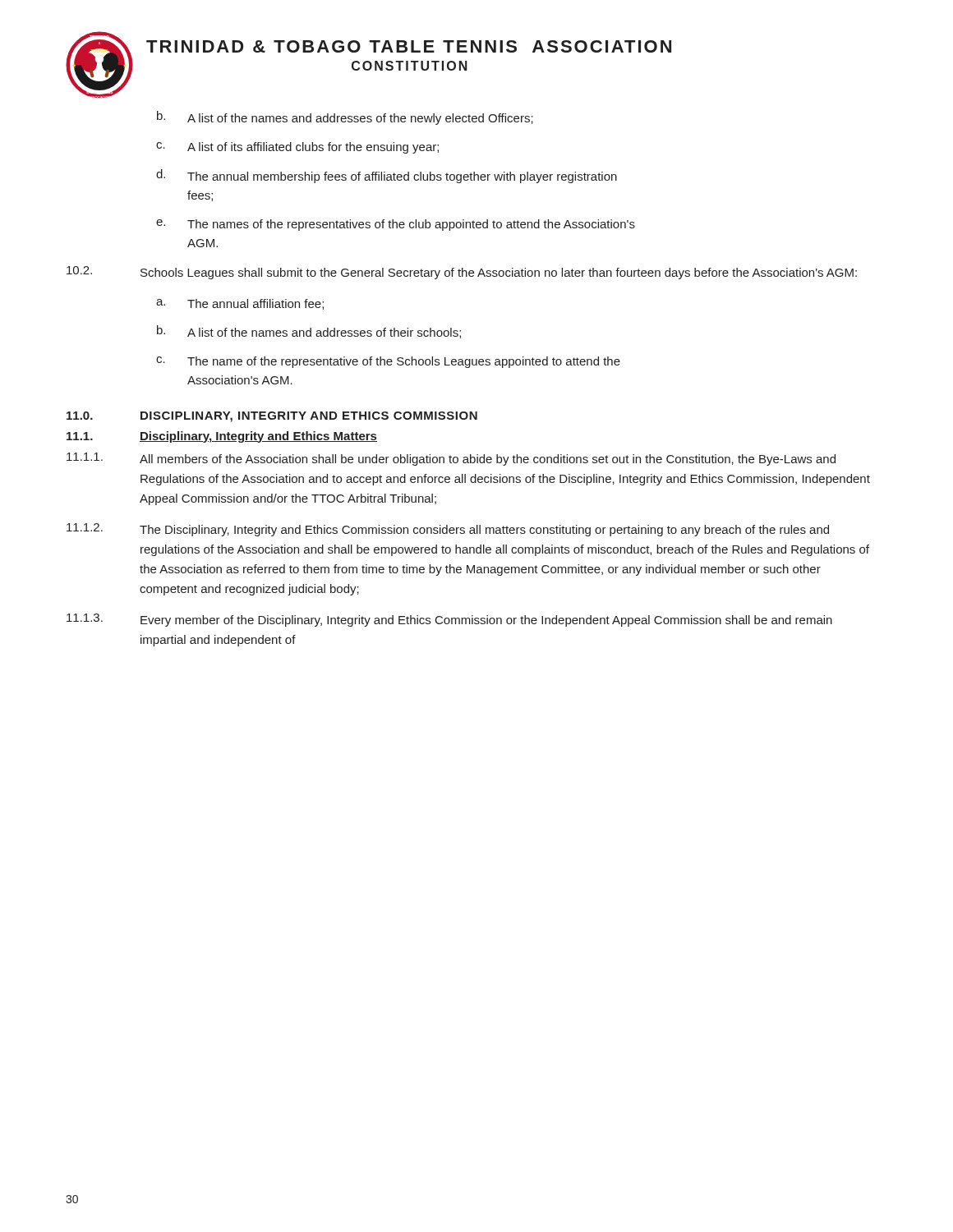This screenshot has height=1232, width=953.
Task: Click on the section header that reads "11.1. Disciplinary, Integrity"
Action: pos(221,435)
